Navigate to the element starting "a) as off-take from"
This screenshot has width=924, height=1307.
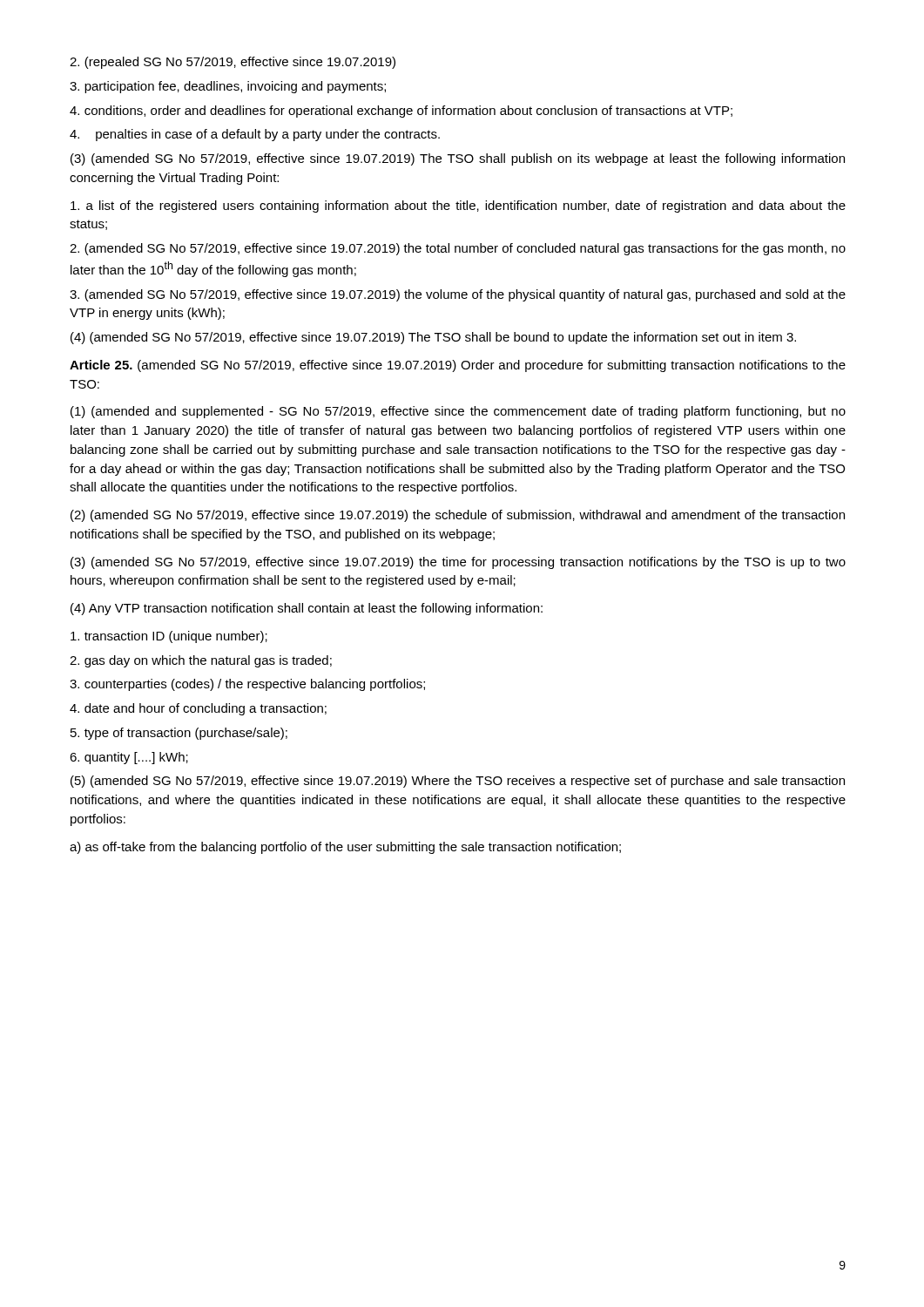(x=346, y=846)
